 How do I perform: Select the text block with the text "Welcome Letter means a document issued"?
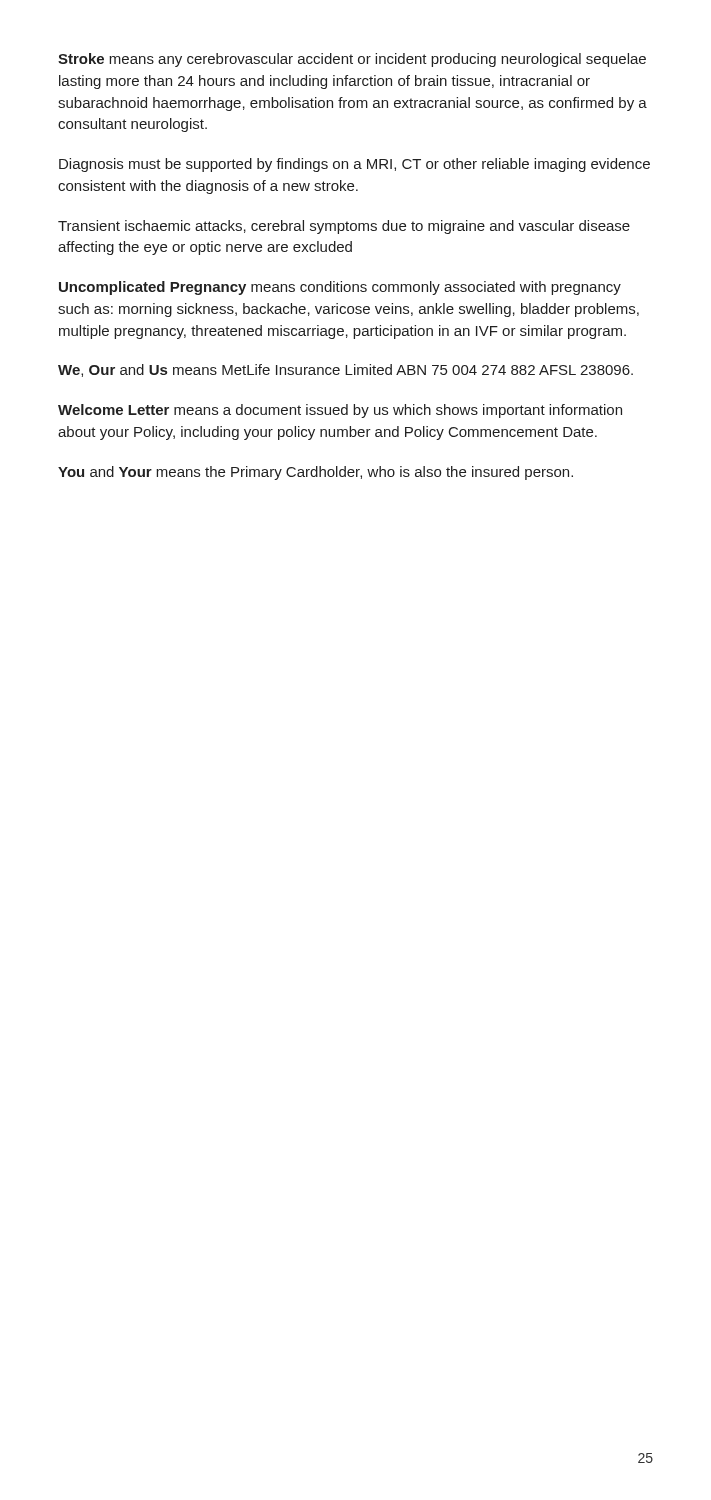(356, 421)
